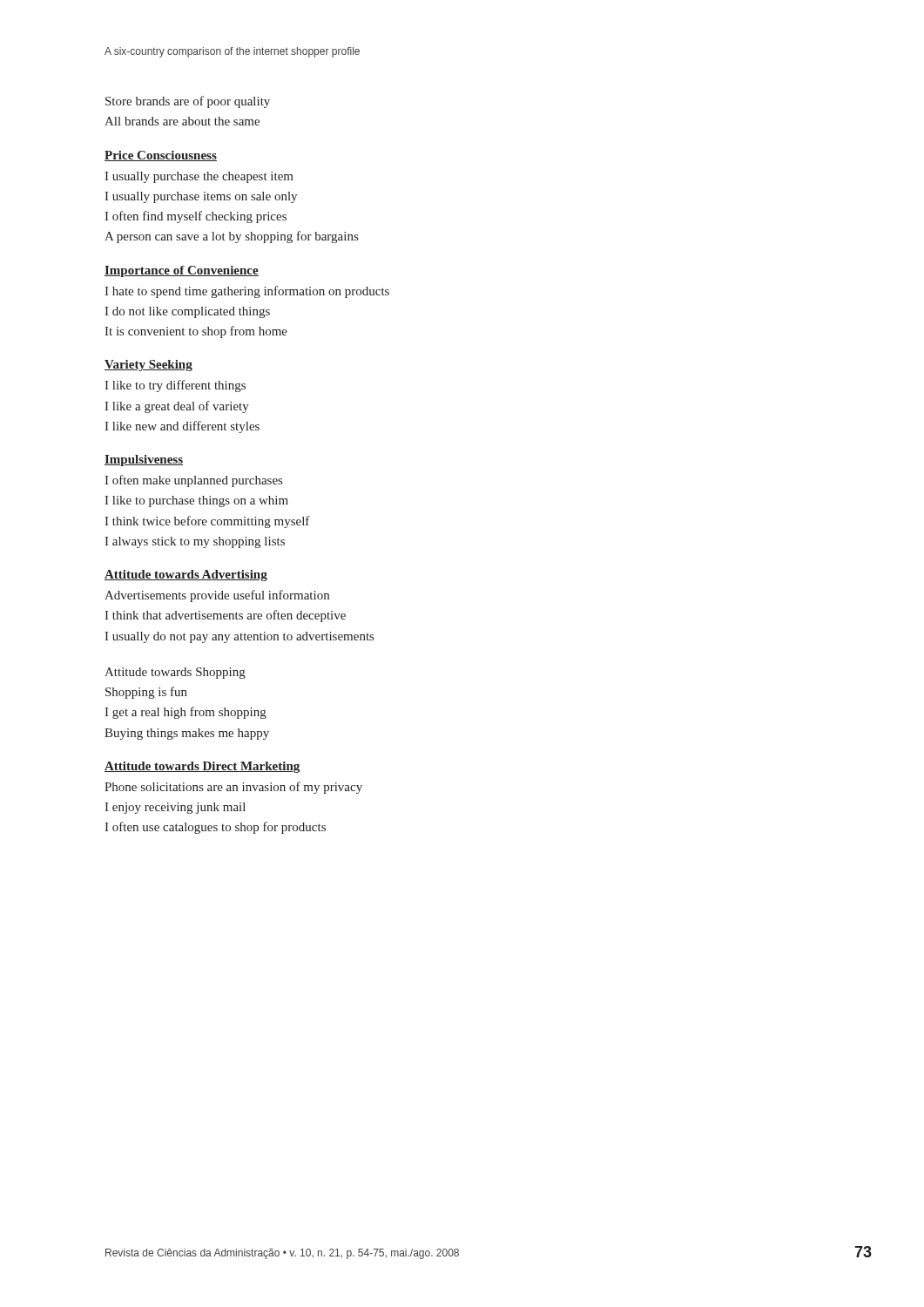
Task: Find the passage starting "Advertisements provide useful information"
Action: click(x=217, y=595)
